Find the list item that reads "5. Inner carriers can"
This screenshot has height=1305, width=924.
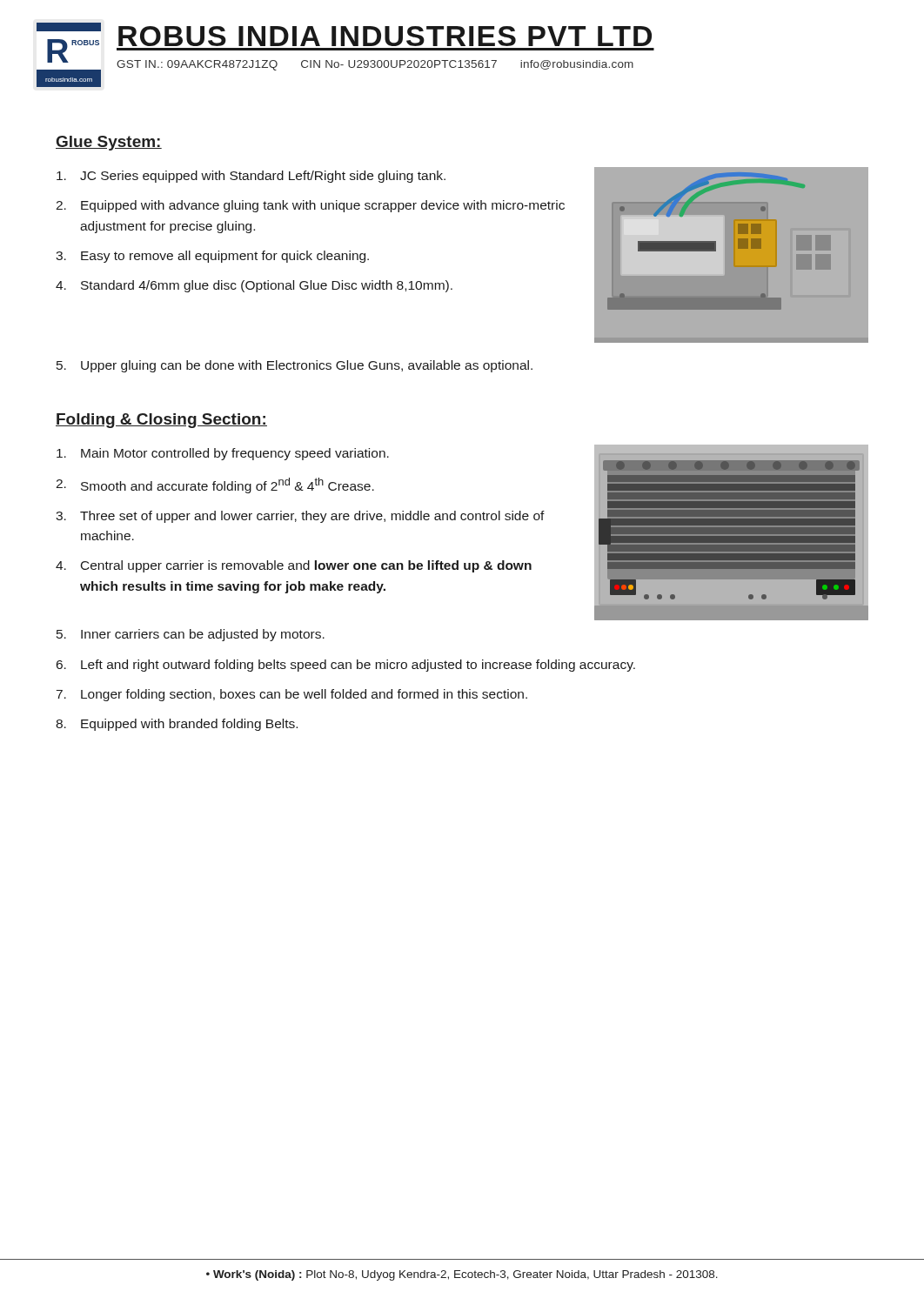(190, 634)
